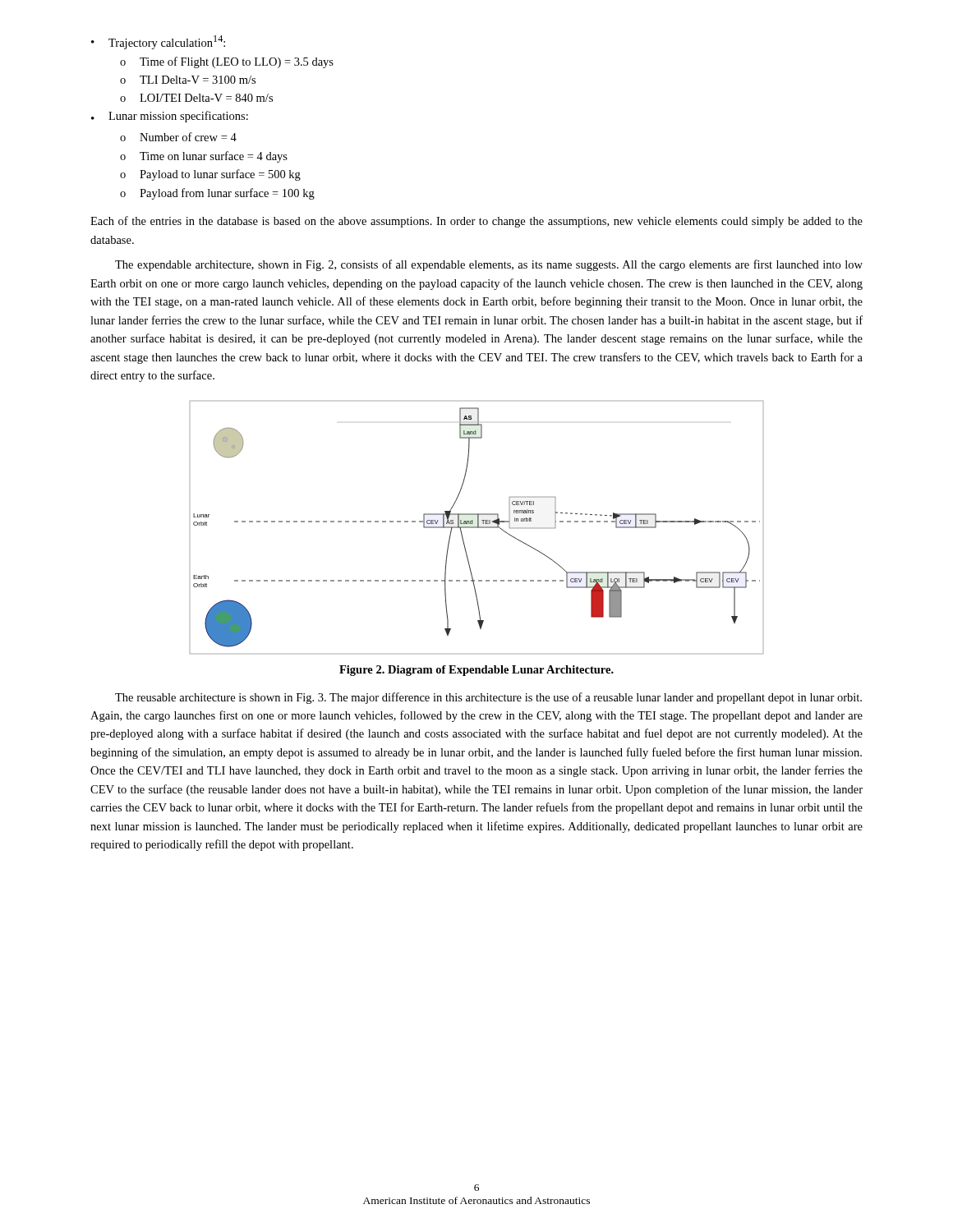The width and height of the screenshot is (953, 1232).
Task: Select the block starting "• Trajectory calculation14:"
Action: point(158,42)
